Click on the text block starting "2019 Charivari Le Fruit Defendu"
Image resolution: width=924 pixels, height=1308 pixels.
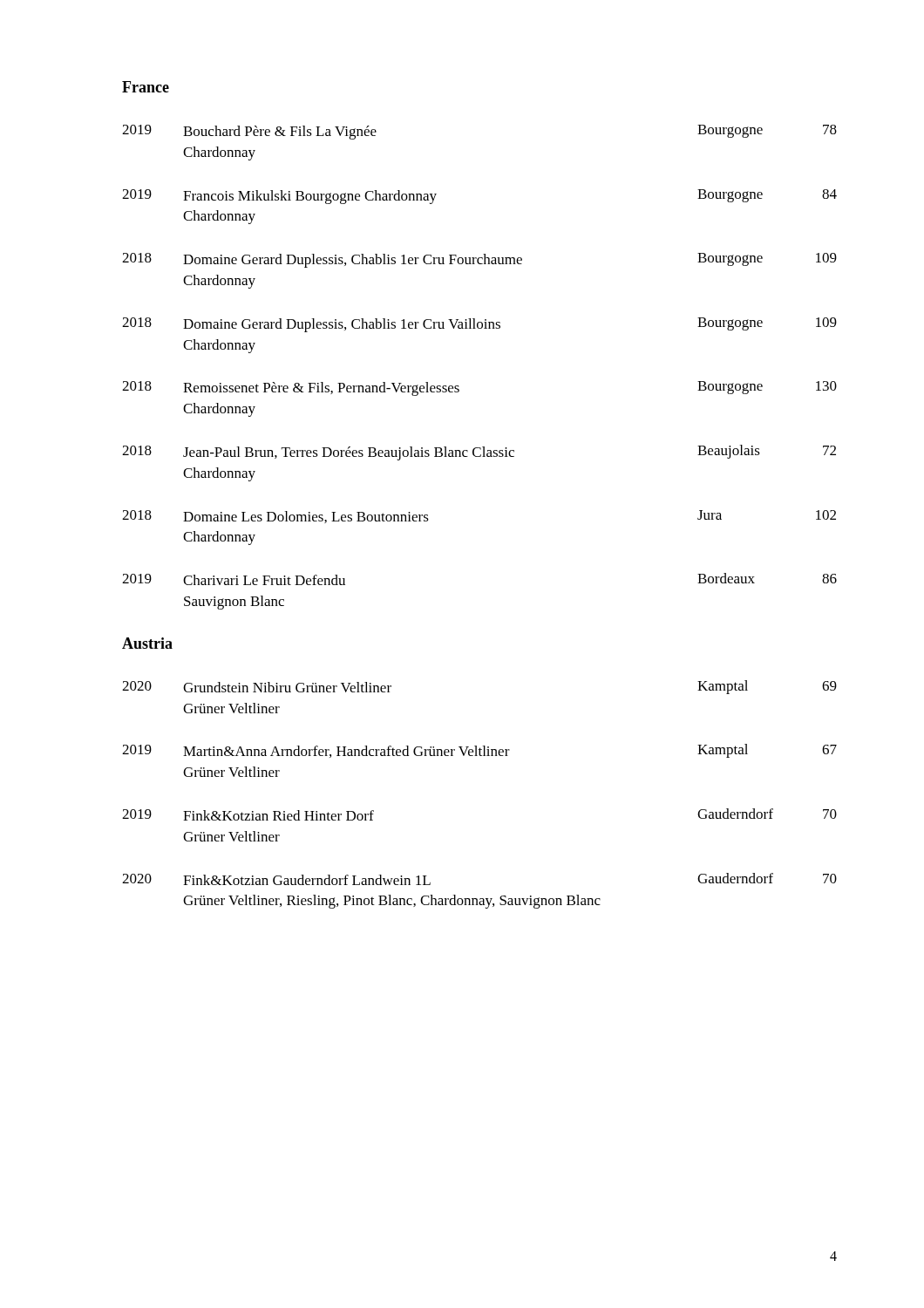pyautogui.click(x=135, y=579)
